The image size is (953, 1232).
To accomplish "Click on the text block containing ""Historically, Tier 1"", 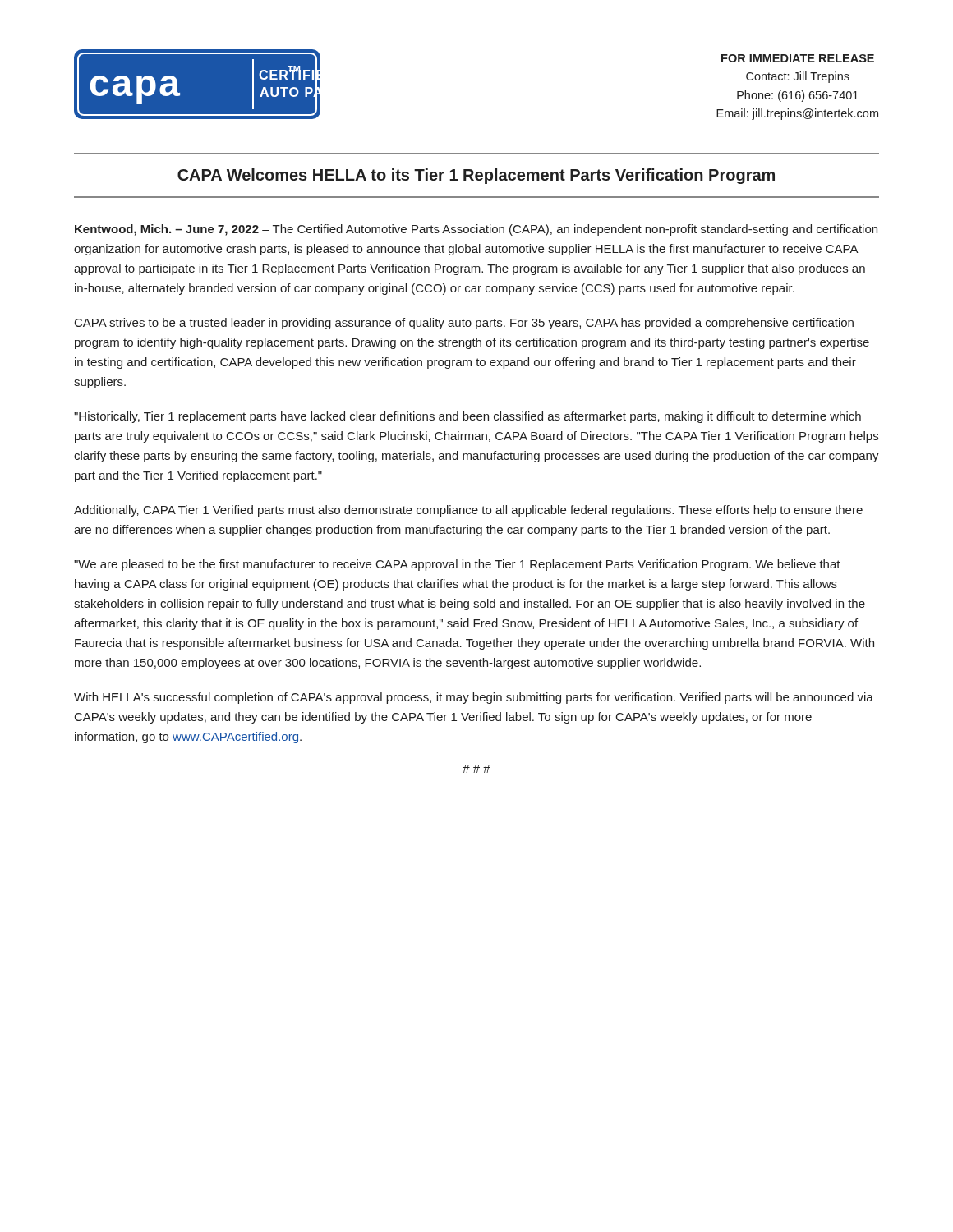I will pyautogui.click(x=476, y=445).
